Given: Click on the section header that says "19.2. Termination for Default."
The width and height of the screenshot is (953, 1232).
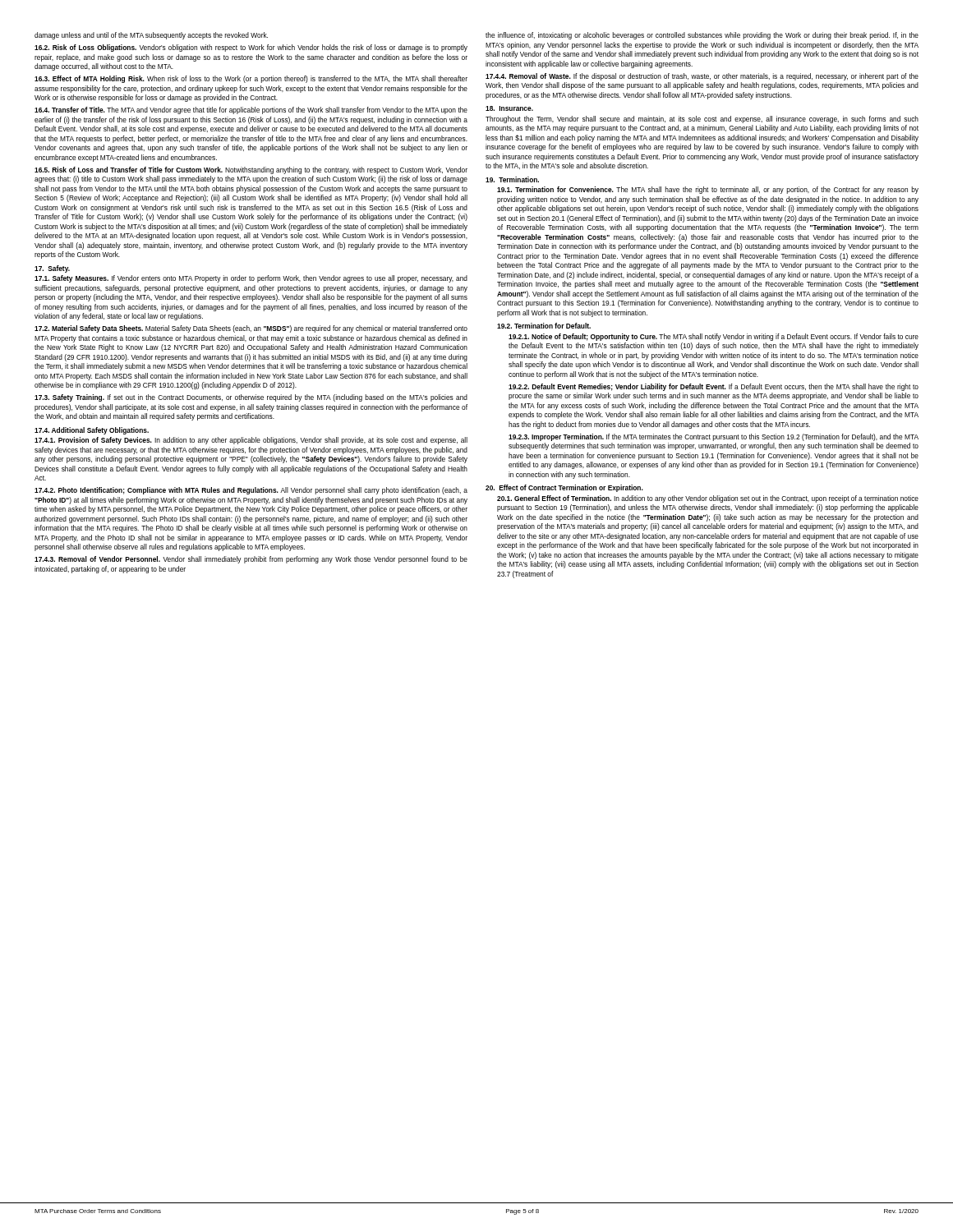Looking at the screenshot, I should (708, 327).
